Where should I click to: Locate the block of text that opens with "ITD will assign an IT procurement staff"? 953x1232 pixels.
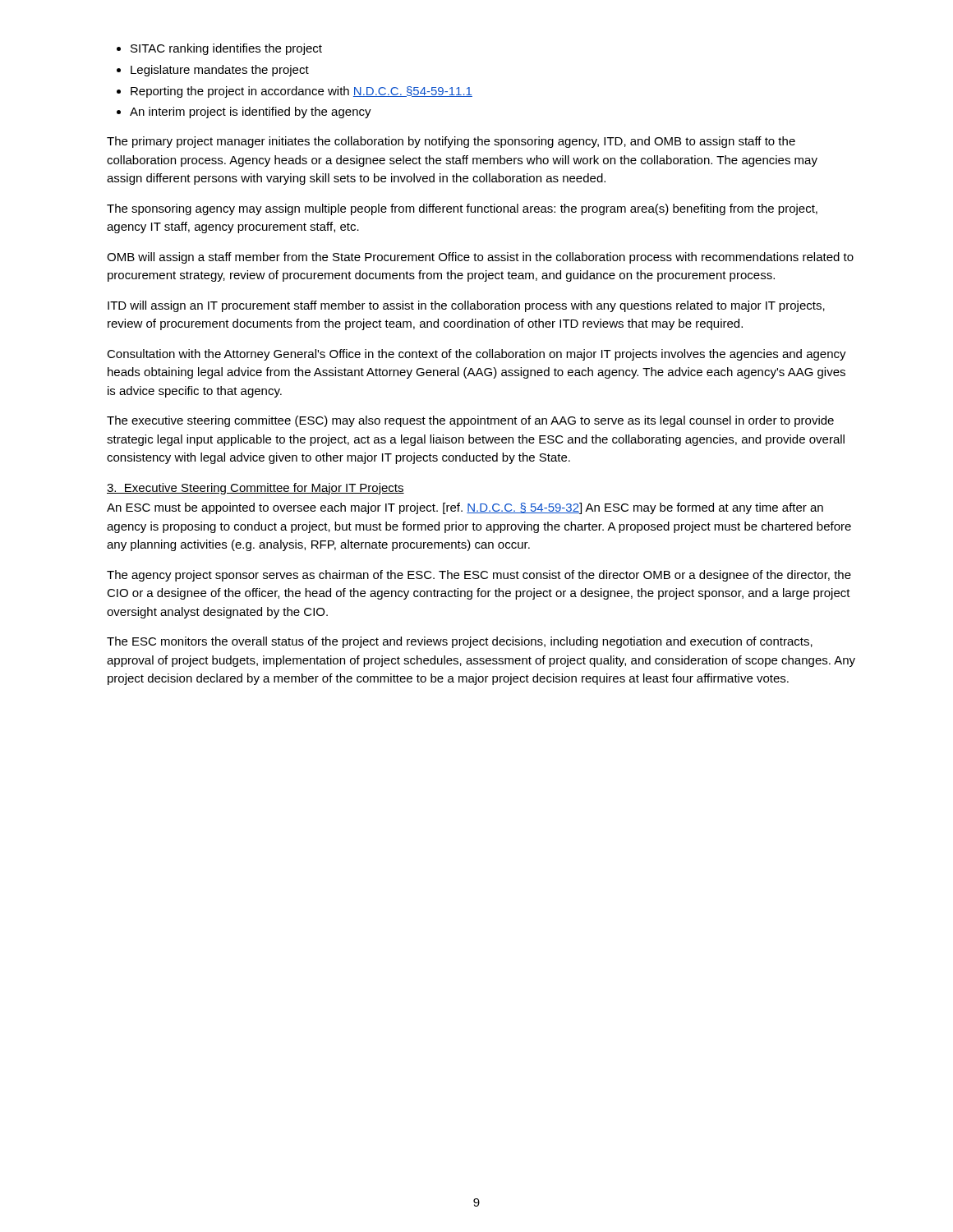click(466, 314)
